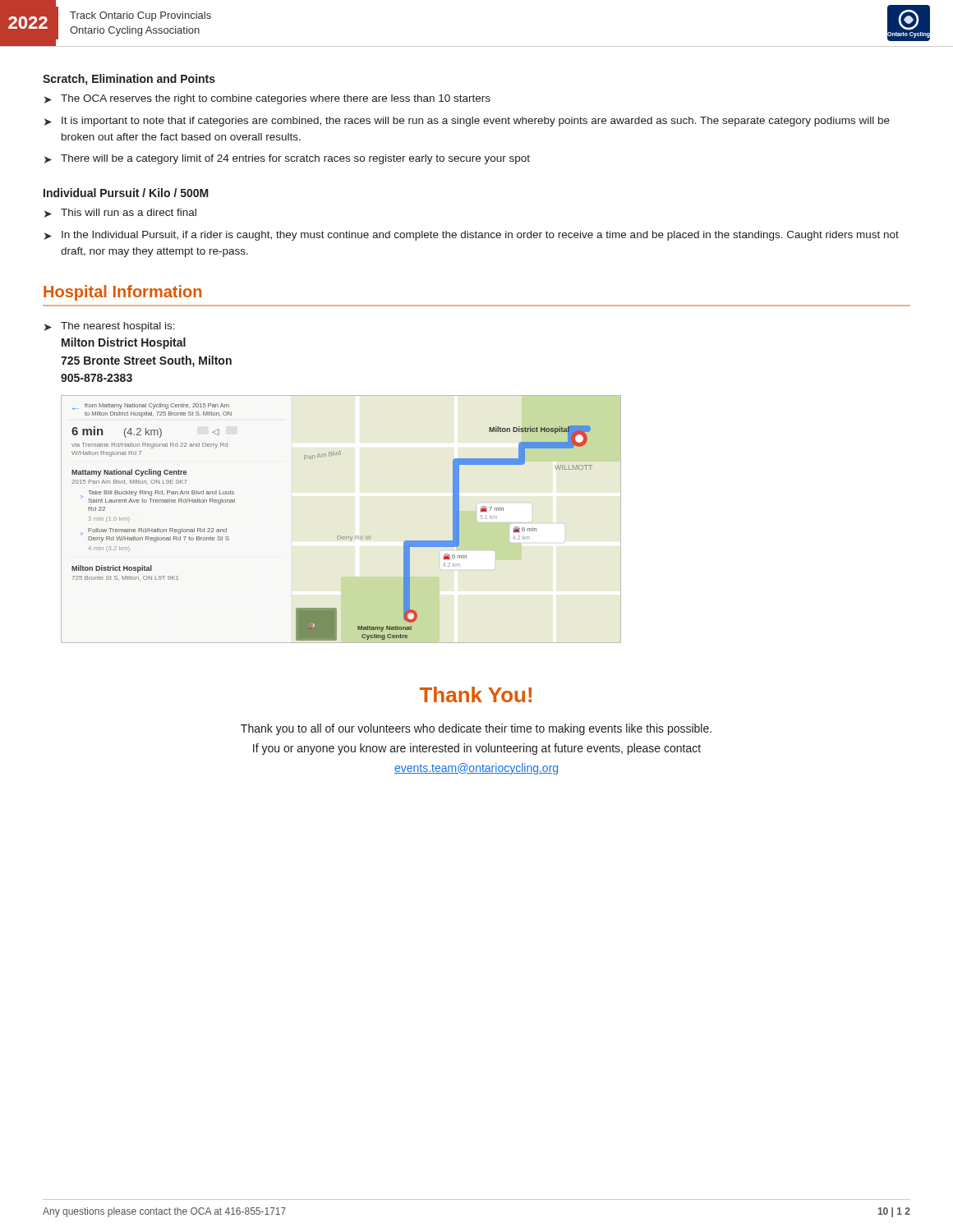Select the title that reads "Thank You!"
Screen dimensions: 1232x953
[x=476, y=695]
